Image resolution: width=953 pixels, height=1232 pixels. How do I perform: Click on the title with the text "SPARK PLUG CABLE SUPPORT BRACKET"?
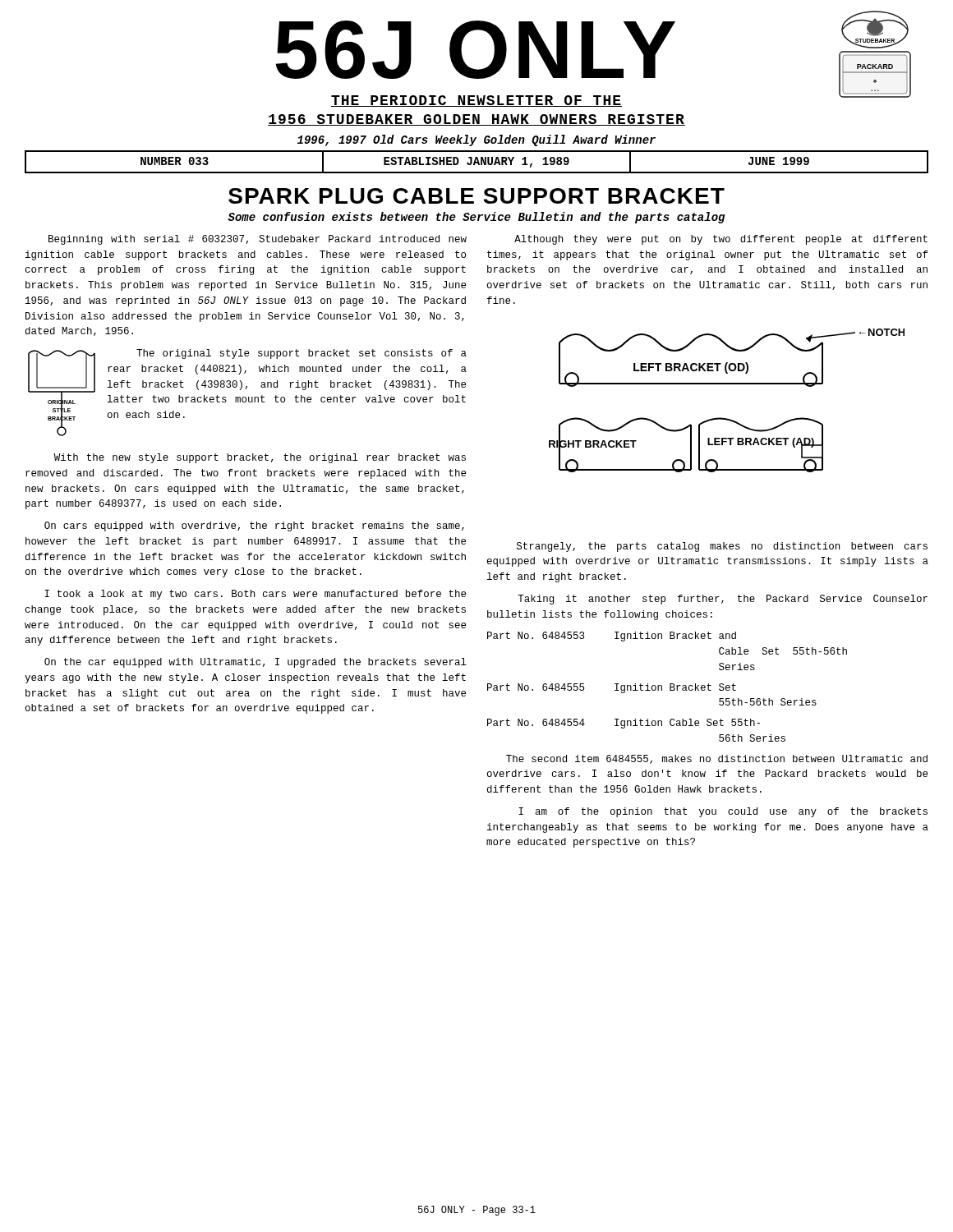(476, 196)
